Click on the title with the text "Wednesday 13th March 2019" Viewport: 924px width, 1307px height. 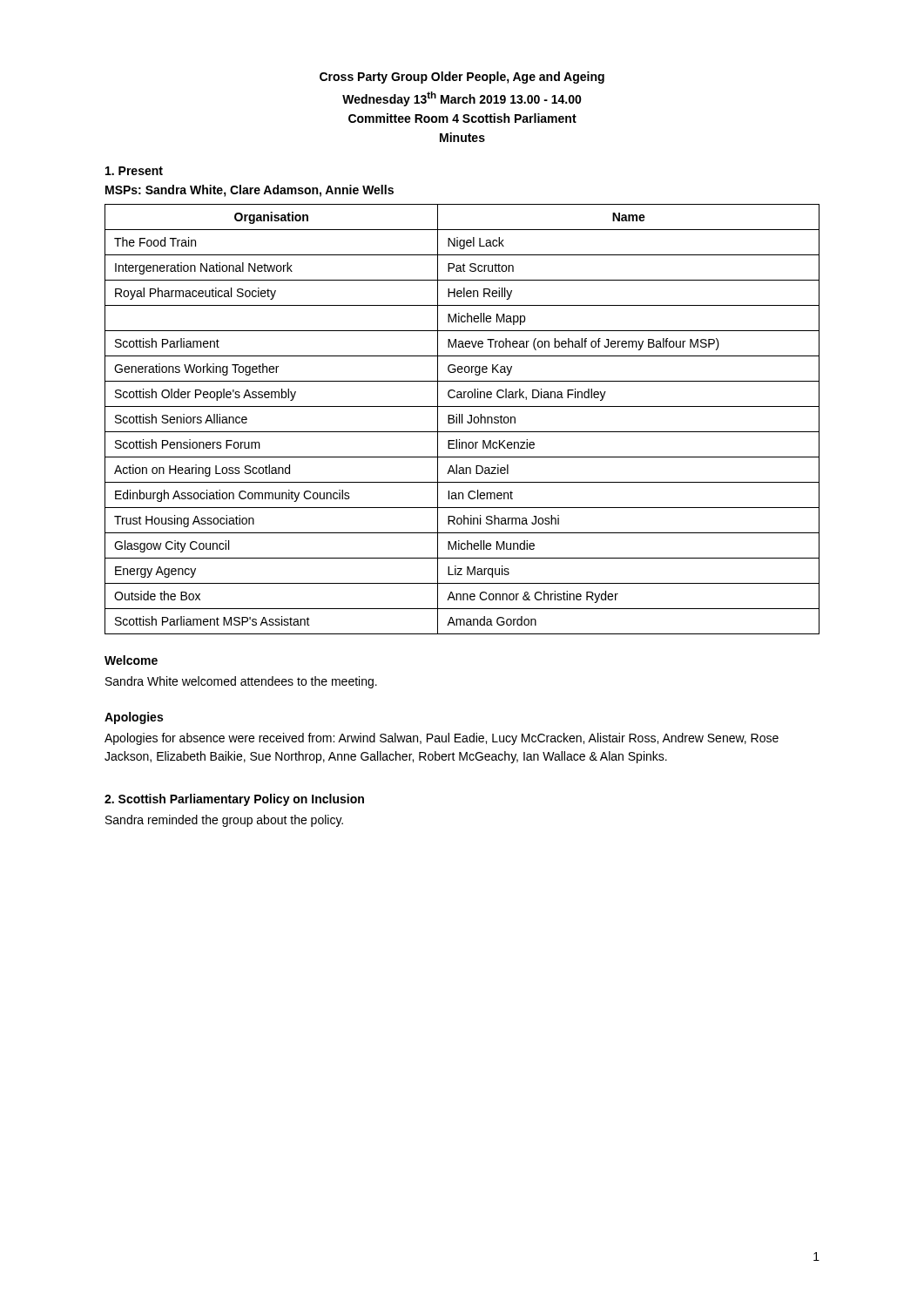coord(462,97)
